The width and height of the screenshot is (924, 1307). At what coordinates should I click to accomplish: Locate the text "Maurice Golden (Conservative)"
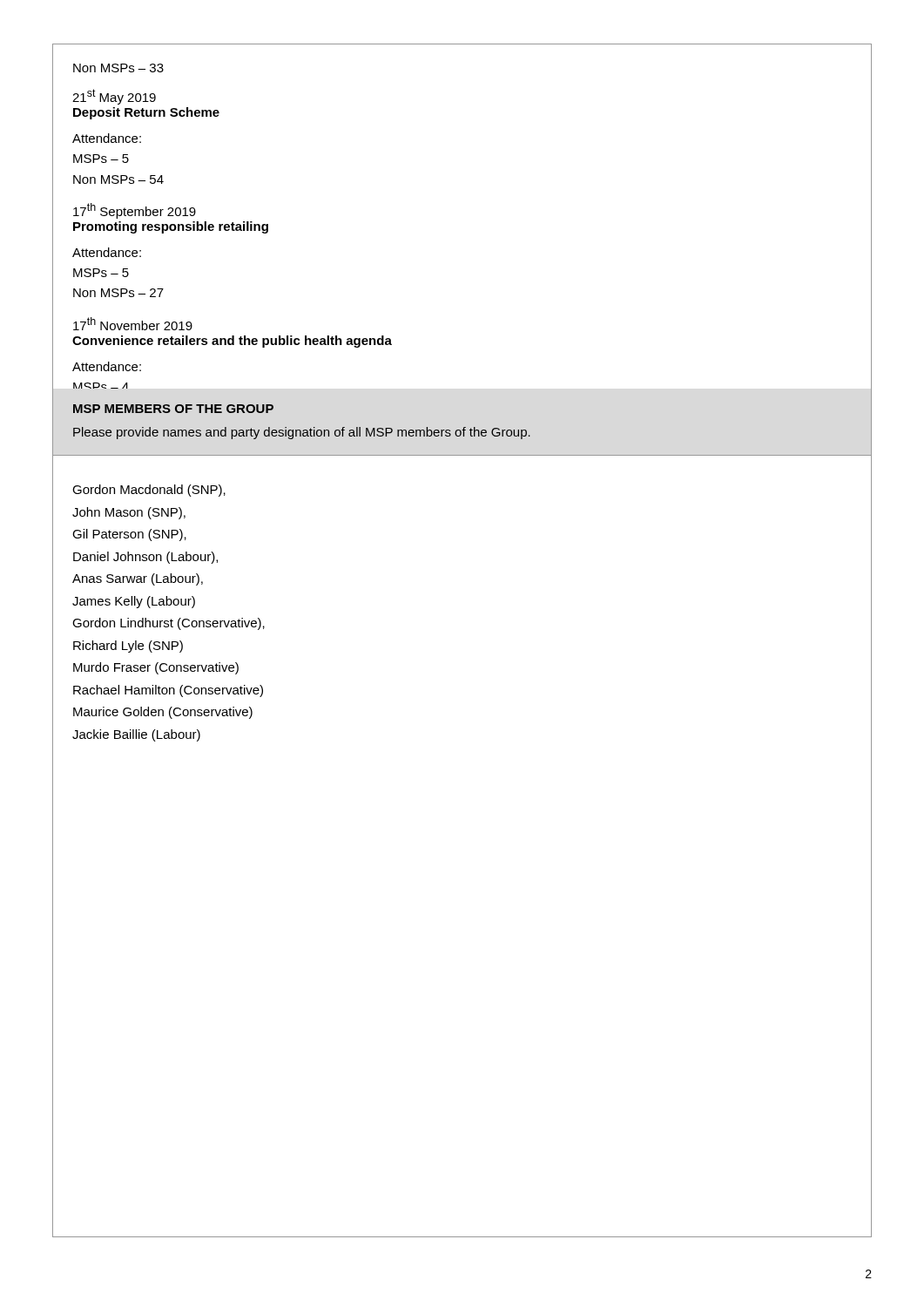[x=163, y=711]
